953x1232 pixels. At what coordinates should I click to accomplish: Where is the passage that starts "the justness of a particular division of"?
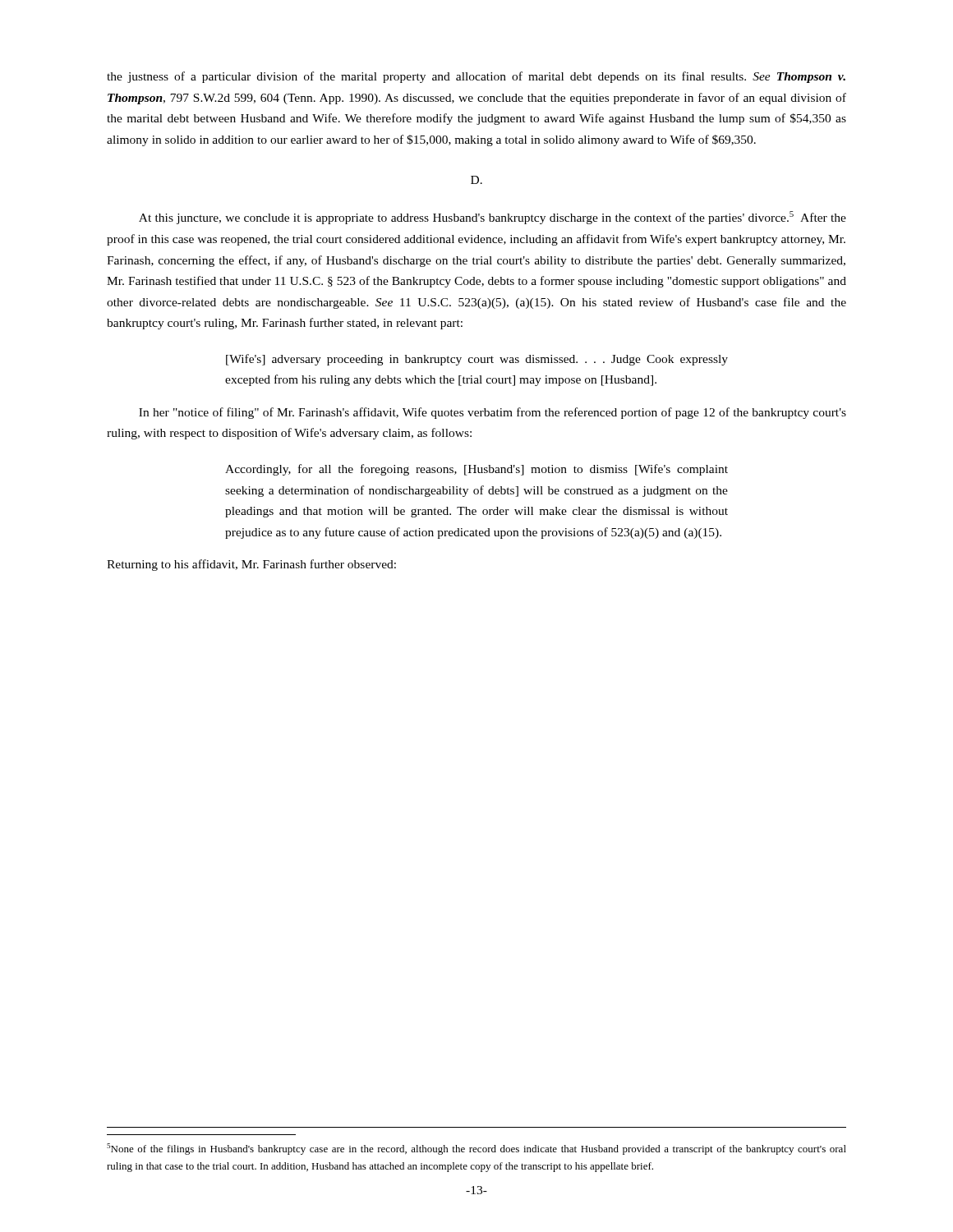(x=476, y=107)
